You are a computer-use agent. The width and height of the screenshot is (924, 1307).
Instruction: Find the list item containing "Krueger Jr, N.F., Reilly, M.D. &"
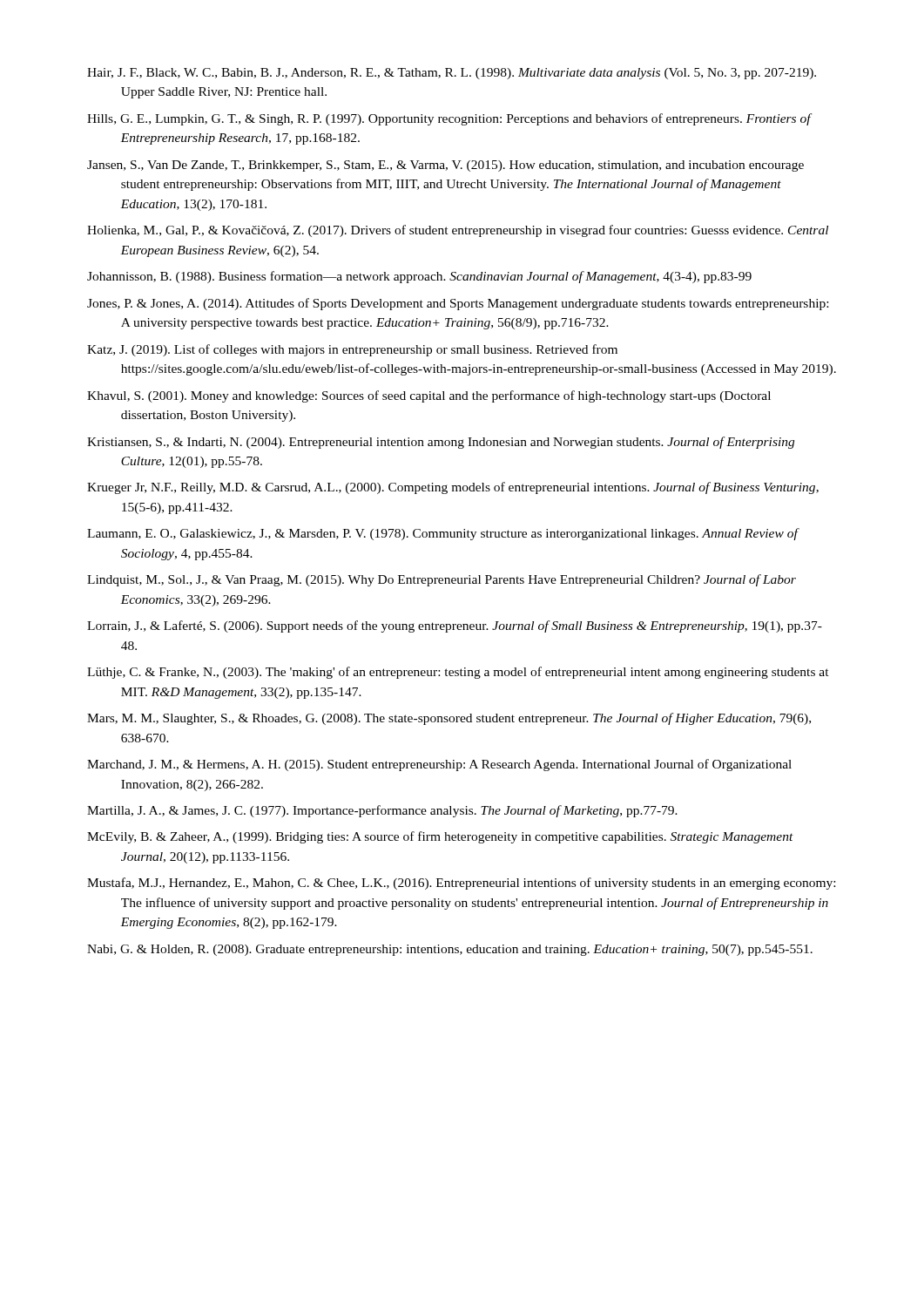(453, 497)
